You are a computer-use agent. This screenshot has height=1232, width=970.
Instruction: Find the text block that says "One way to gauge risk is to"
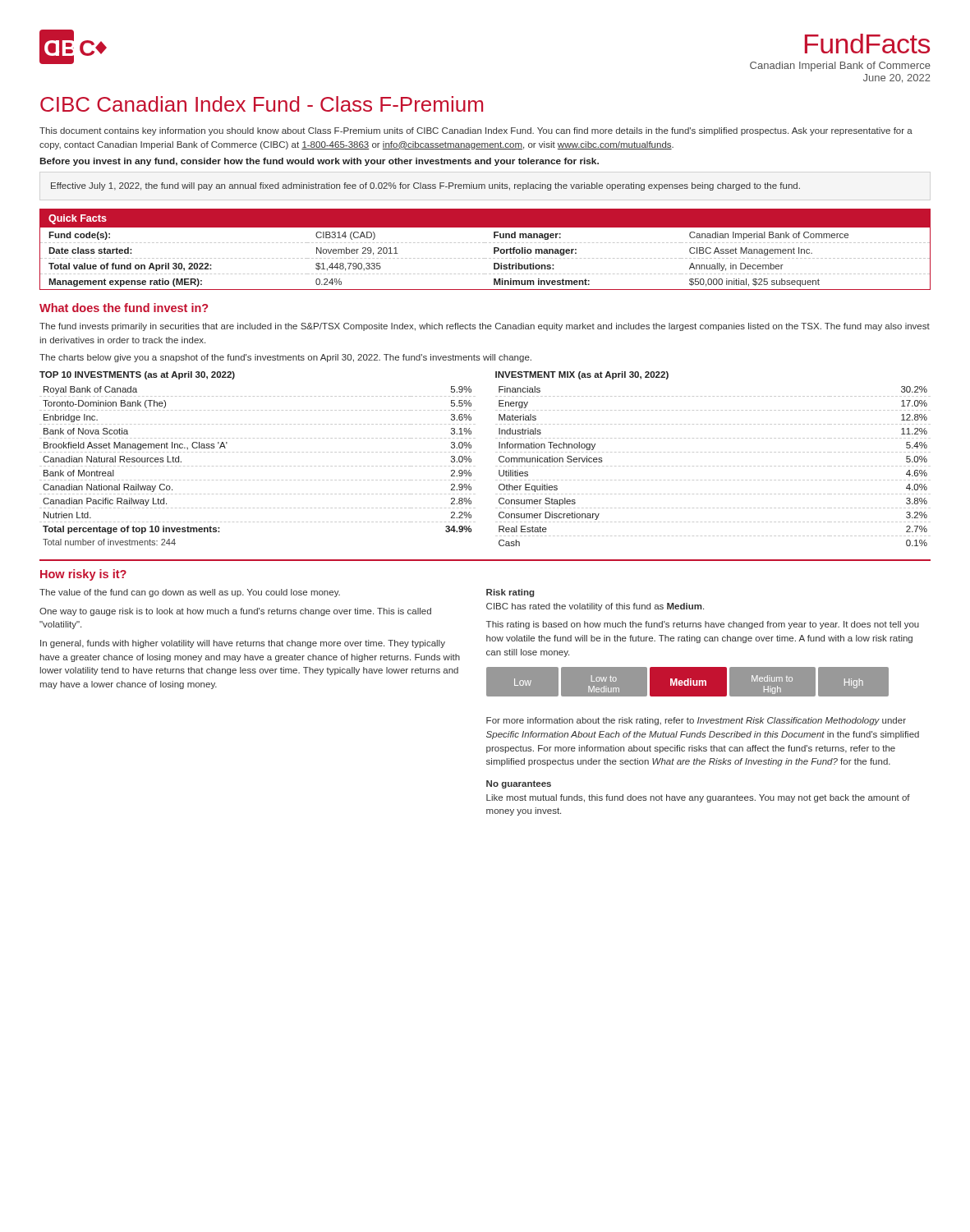236,618
